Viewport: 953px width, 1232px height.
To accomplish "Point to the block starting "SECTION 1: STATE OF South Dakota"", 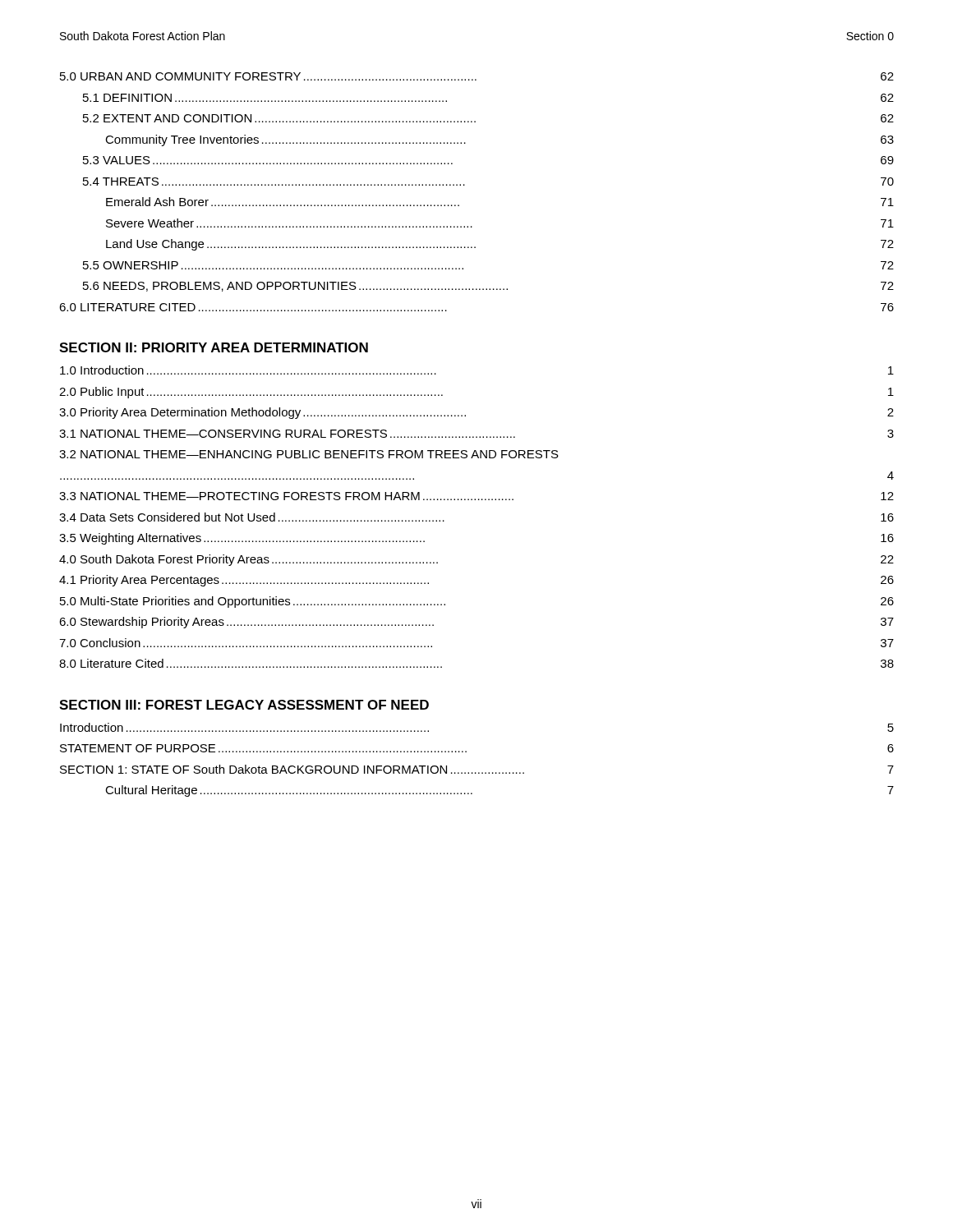I will click(476, 769).
